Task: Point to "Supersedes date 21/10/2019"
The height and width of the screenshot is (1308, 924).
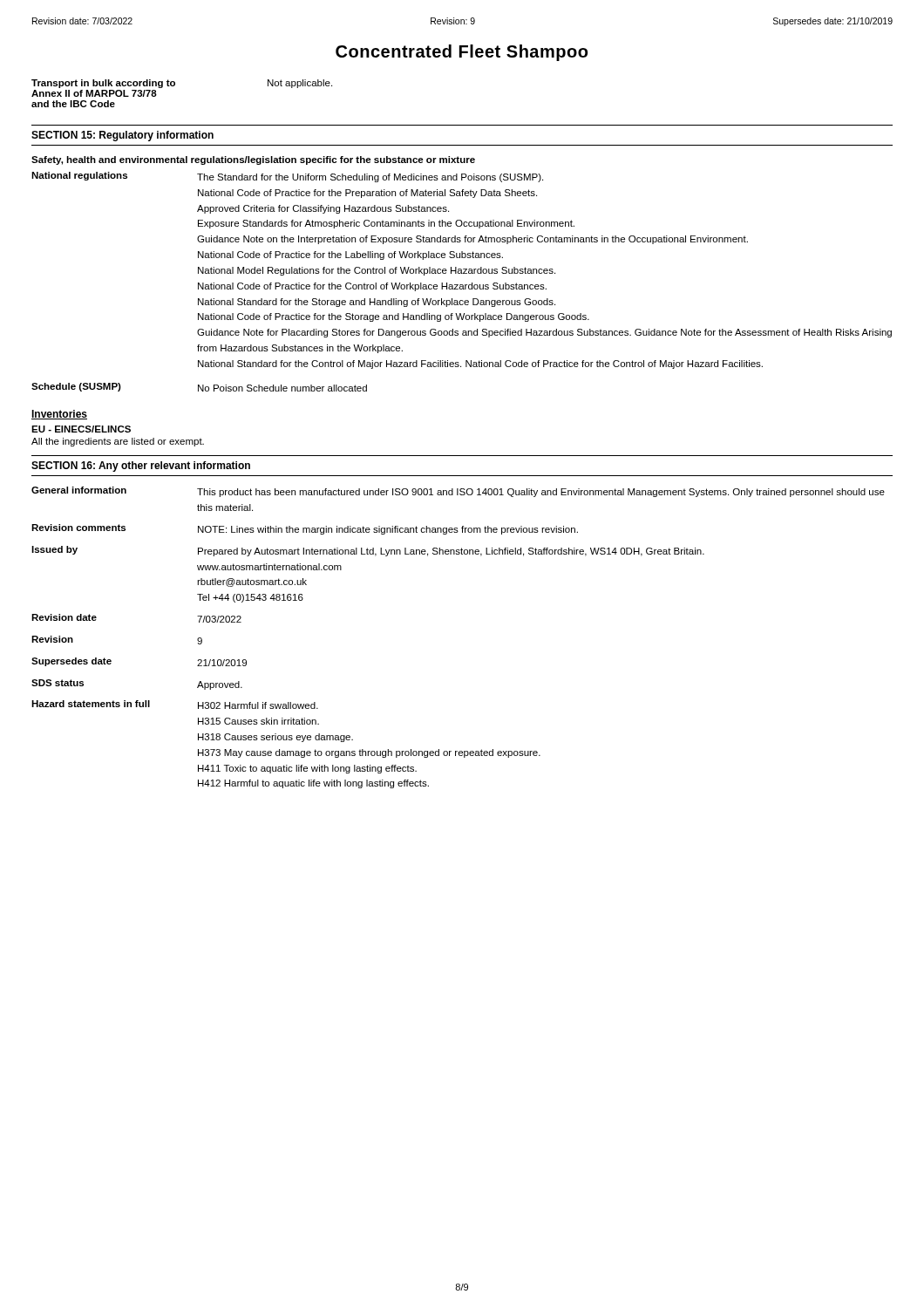Action: coord(74,661)
